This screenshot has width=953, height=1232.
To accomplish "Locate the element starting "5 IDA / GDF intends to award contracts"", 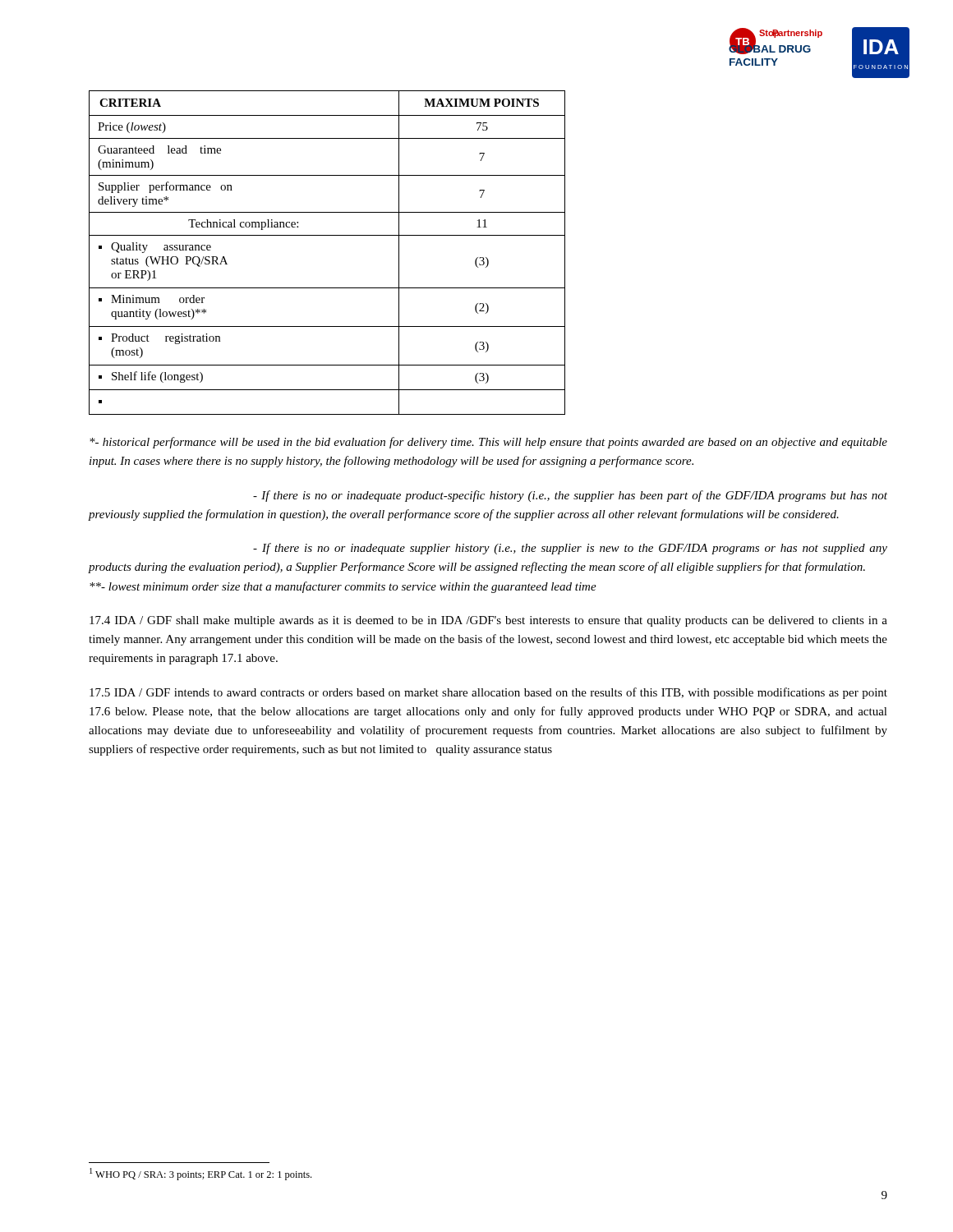I will 488,721.
